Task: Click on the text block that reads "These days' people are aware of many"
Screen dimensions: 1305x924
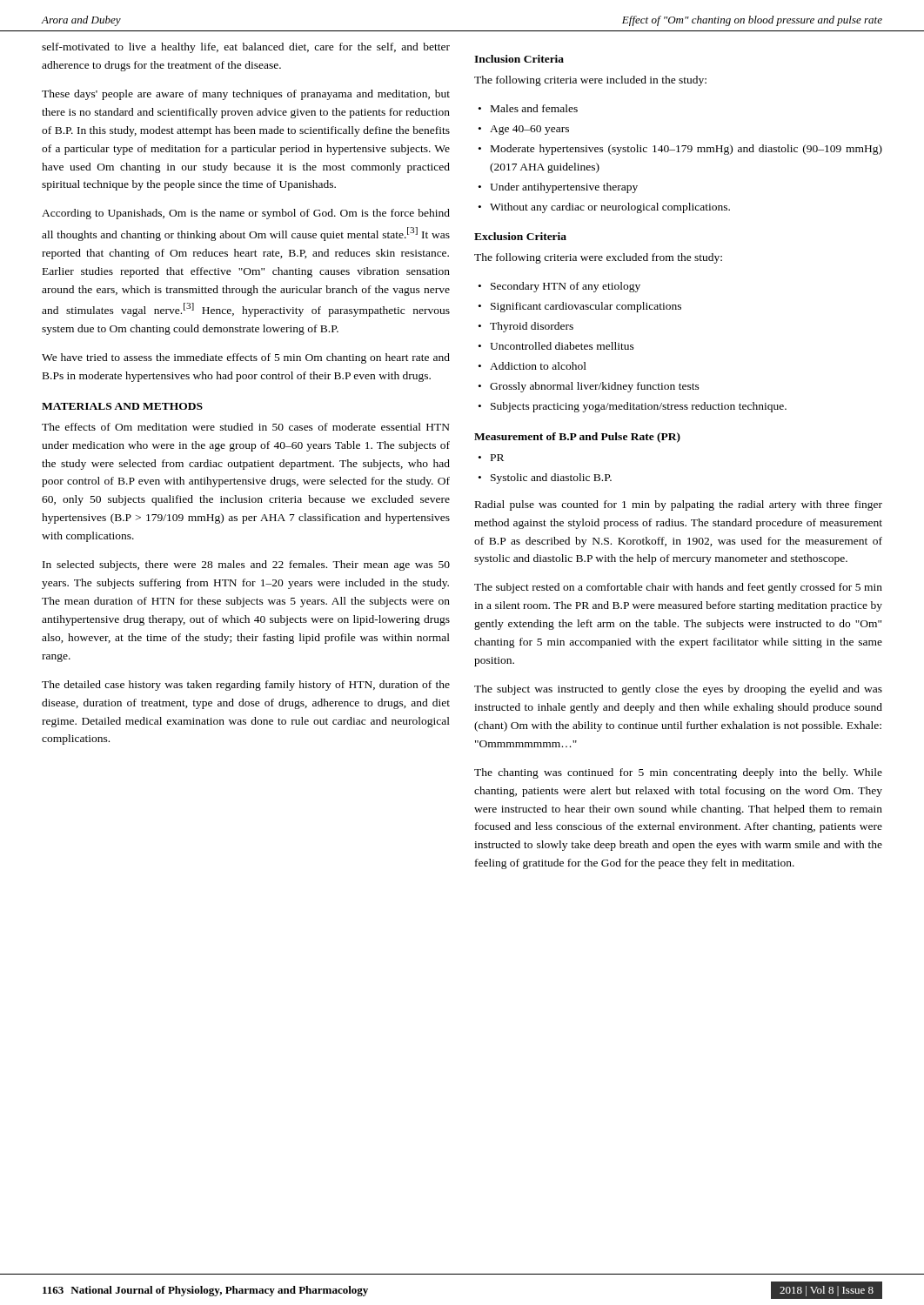Action: (246, 139)
